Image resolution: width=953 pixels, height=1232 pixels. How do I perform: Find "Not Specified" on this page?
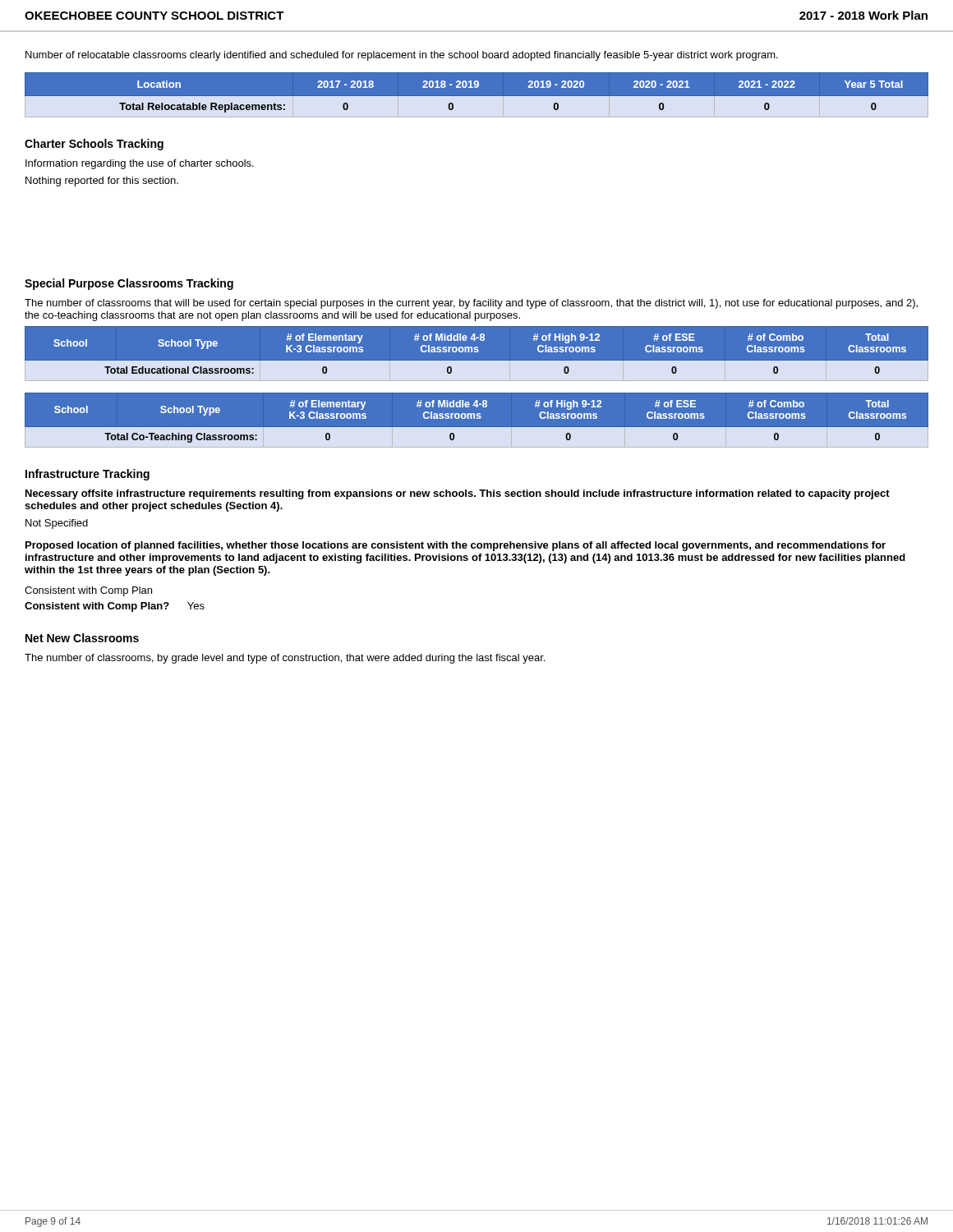[x=56, y=523]
